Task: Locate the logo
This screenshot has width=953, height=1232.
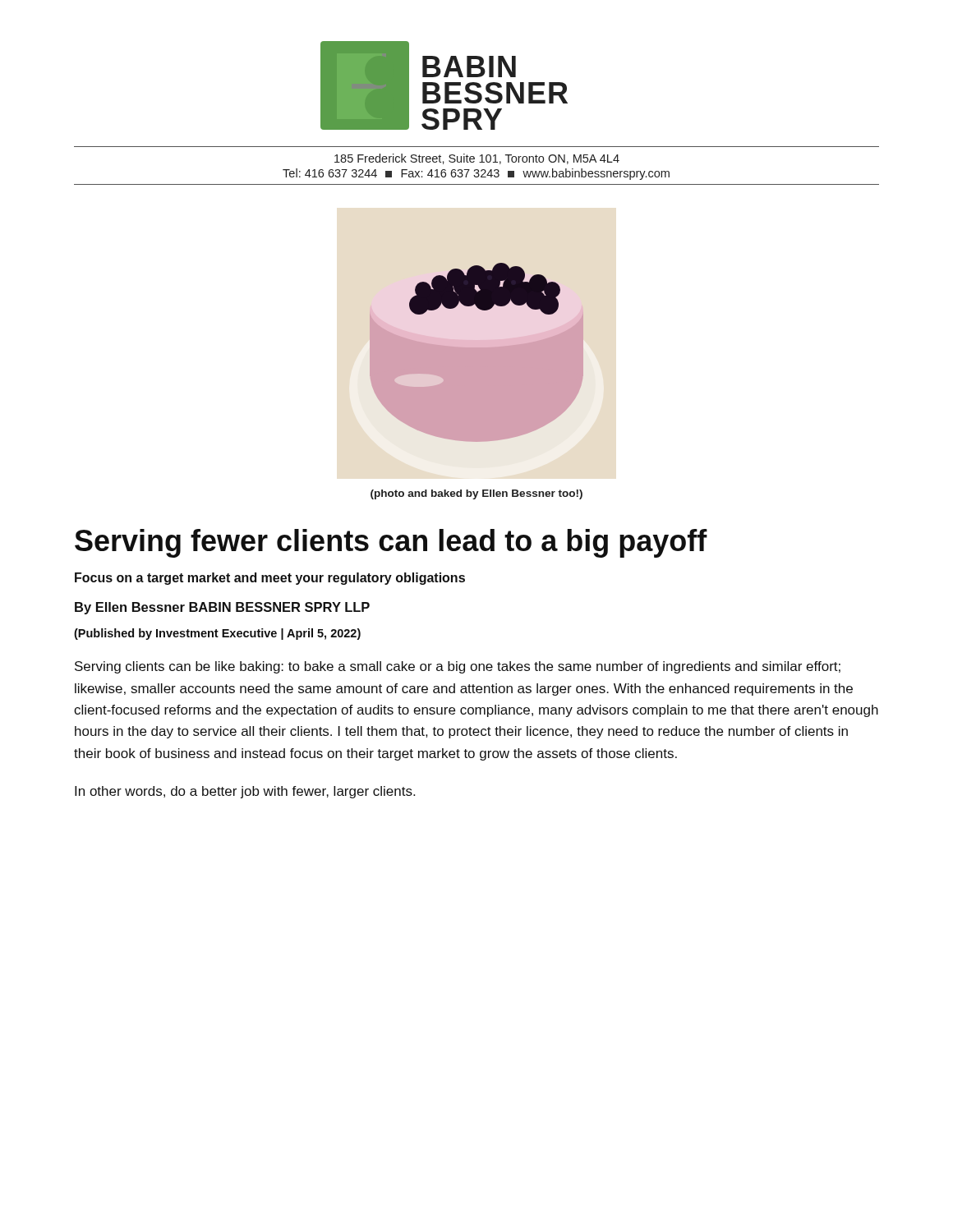Action: (476, 86)
